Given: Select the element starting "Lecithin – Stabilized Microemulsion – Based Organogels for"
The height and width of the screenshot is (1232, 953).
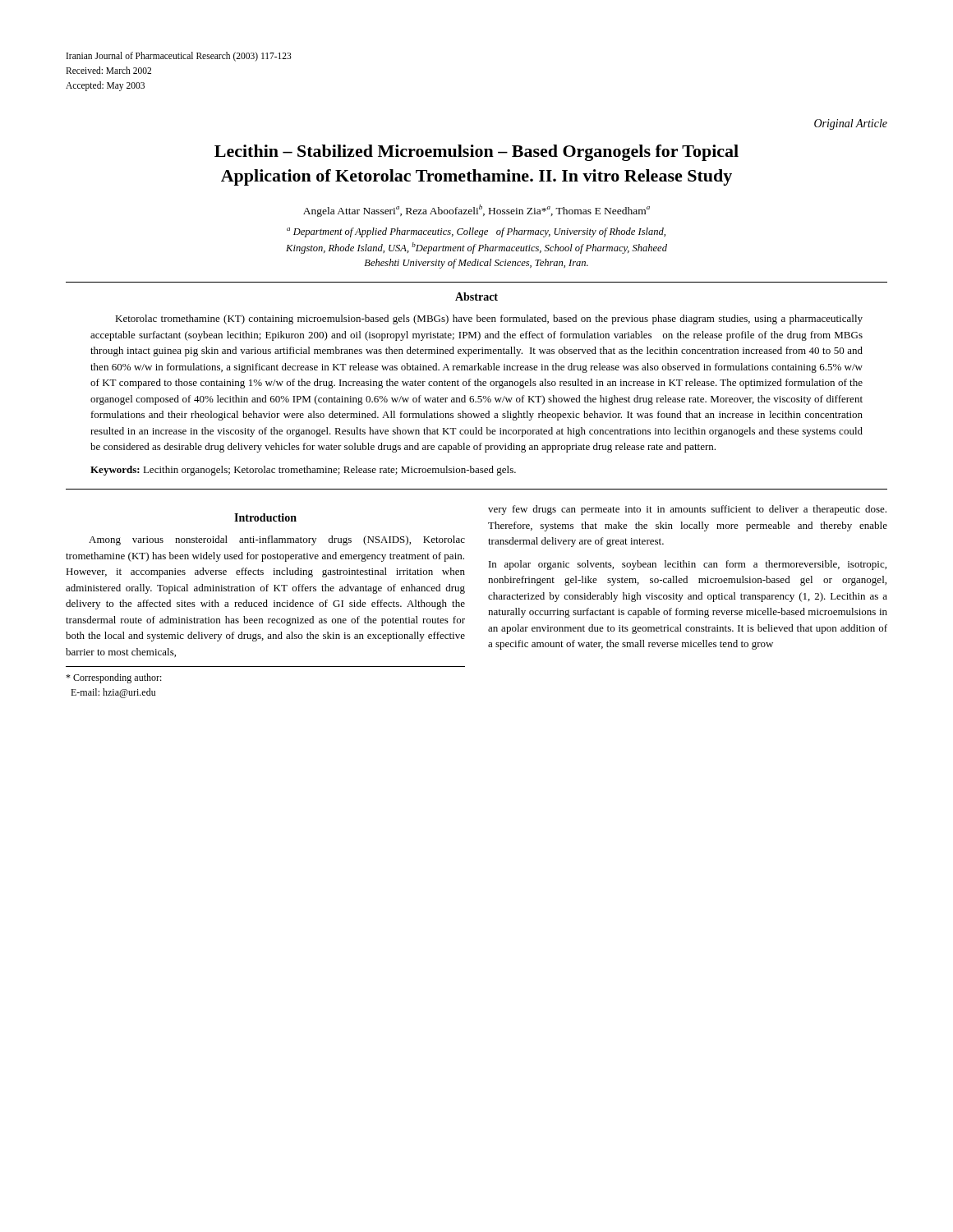Looking at the screenshot, I should (476, 164).
